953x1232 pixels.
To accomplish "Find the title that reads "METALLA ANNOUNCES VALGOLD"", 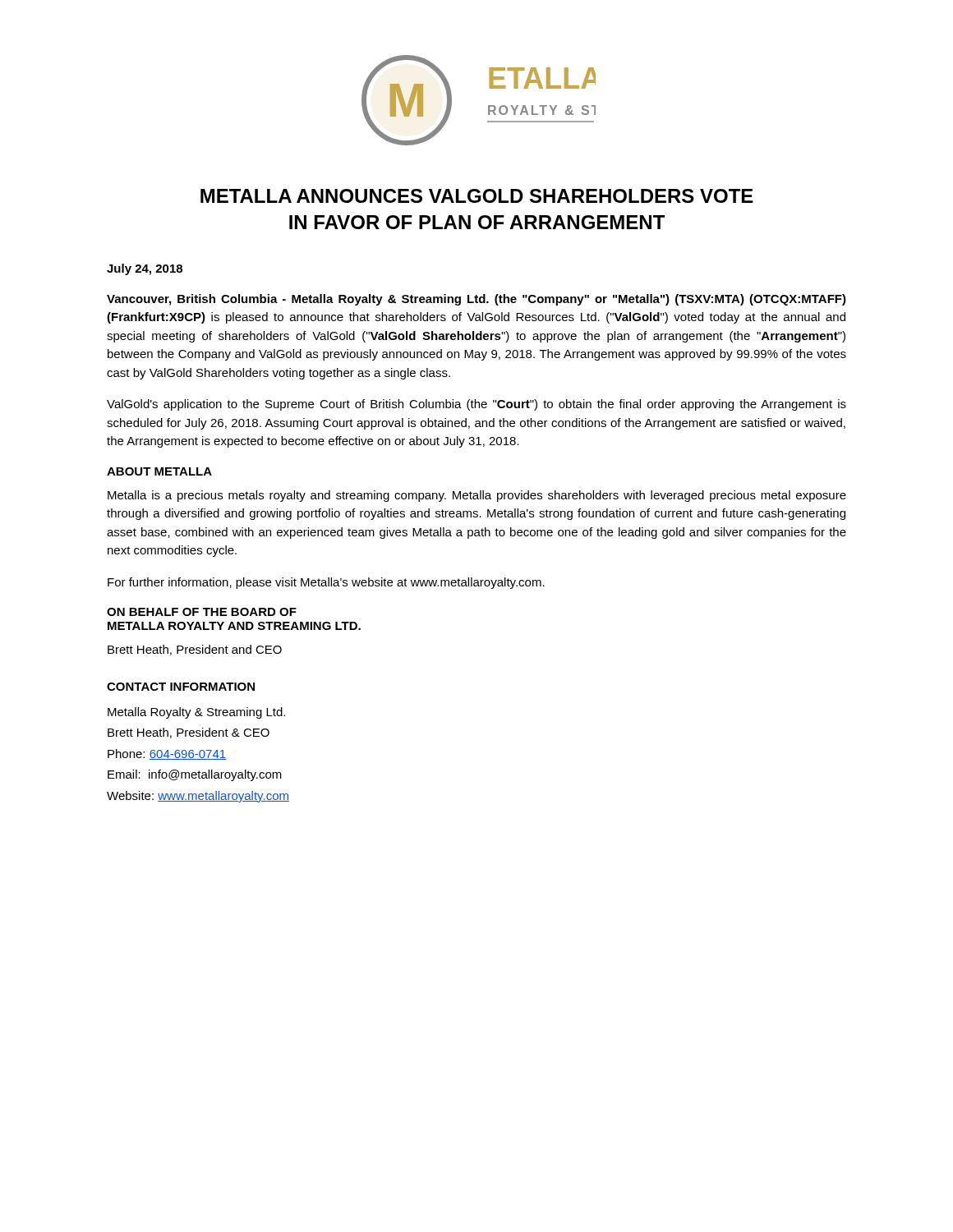I will click(x=476, y=210).
